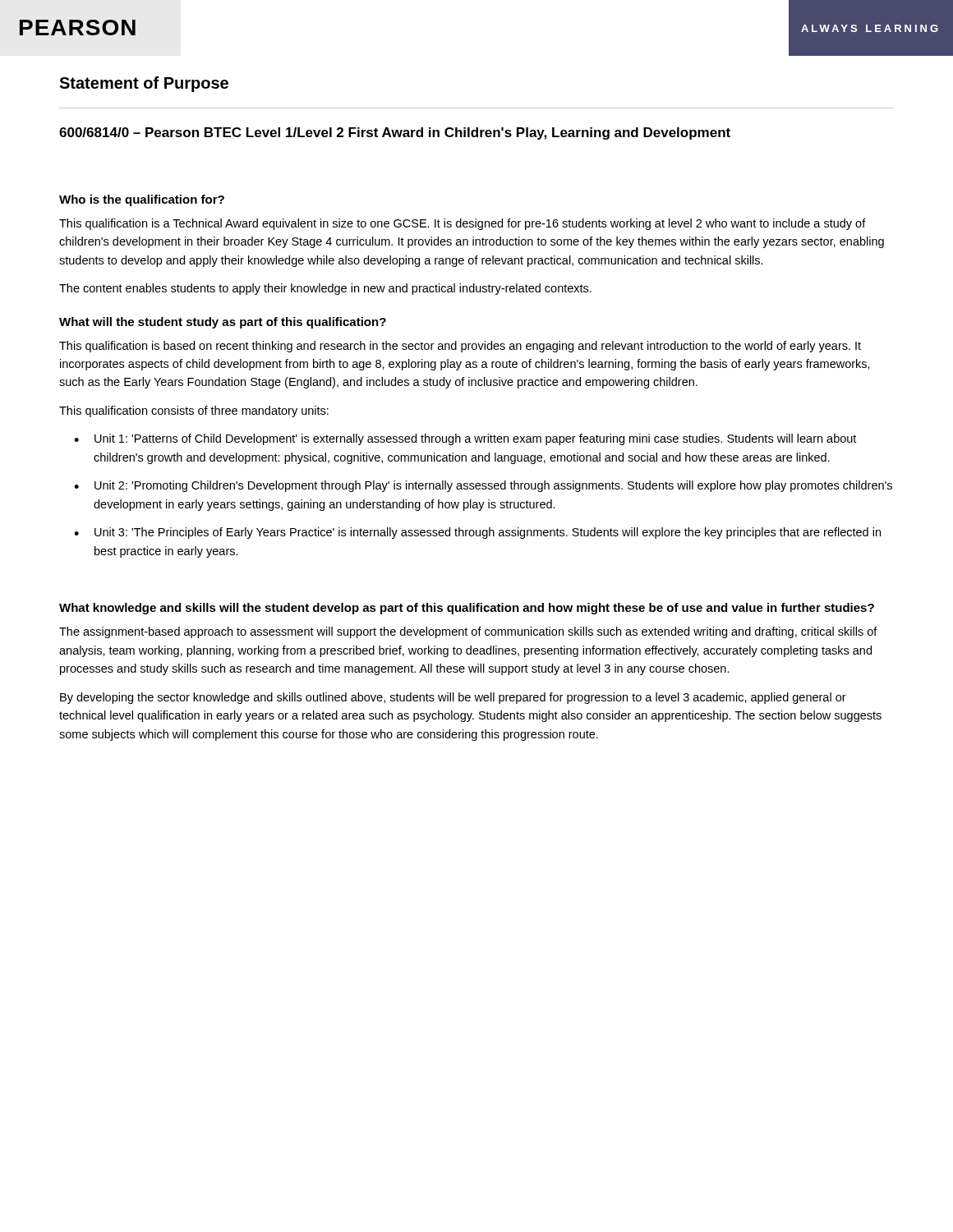Screen dimensions: 1232x953
Task: Point to the element starting "• Unit 1: 'Patterns of Child Development' is"
Action: [x=484, y=448]
